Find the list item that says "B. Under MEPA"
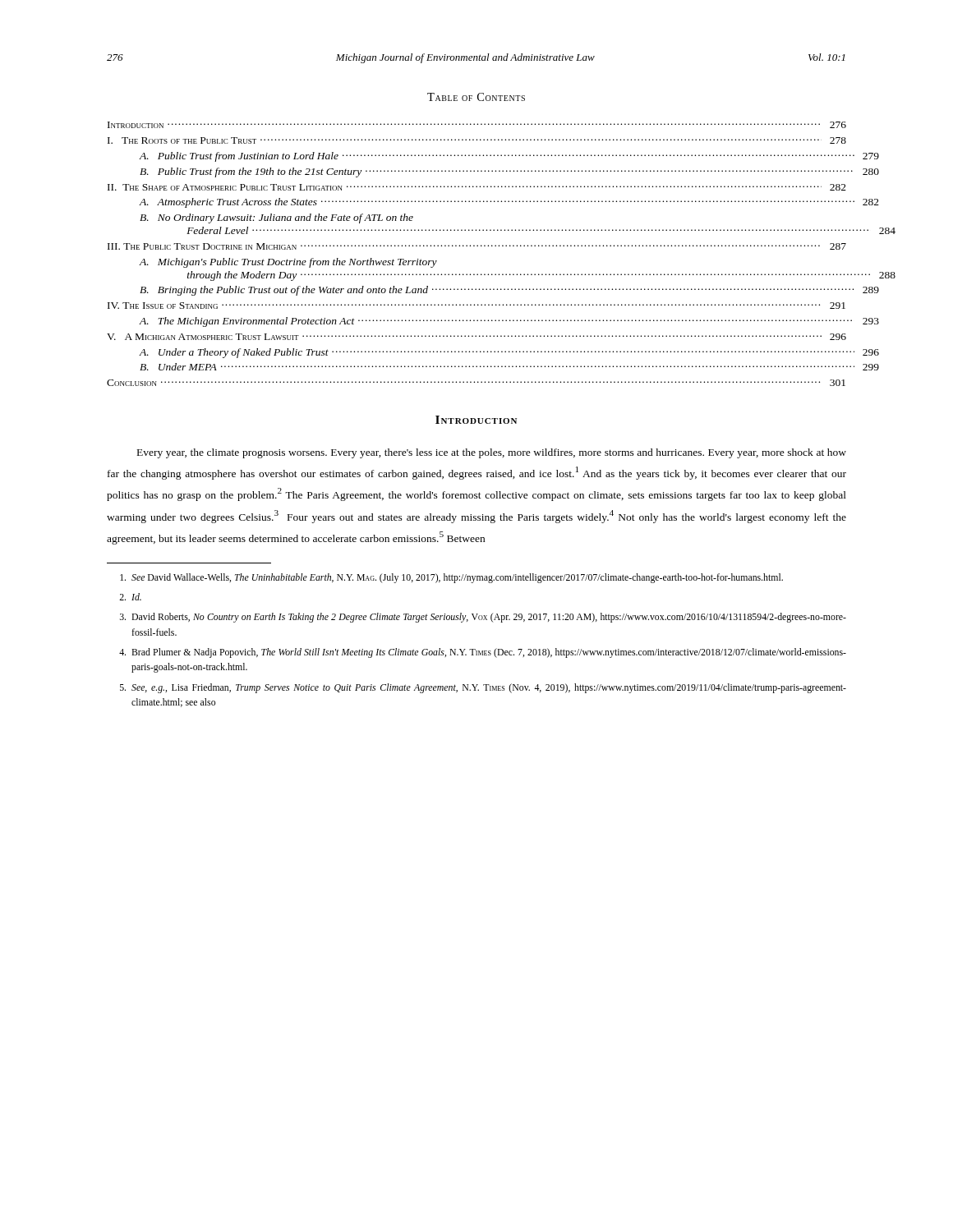The height and width of the screenshot is (1232, 953). tap(476, 367)
